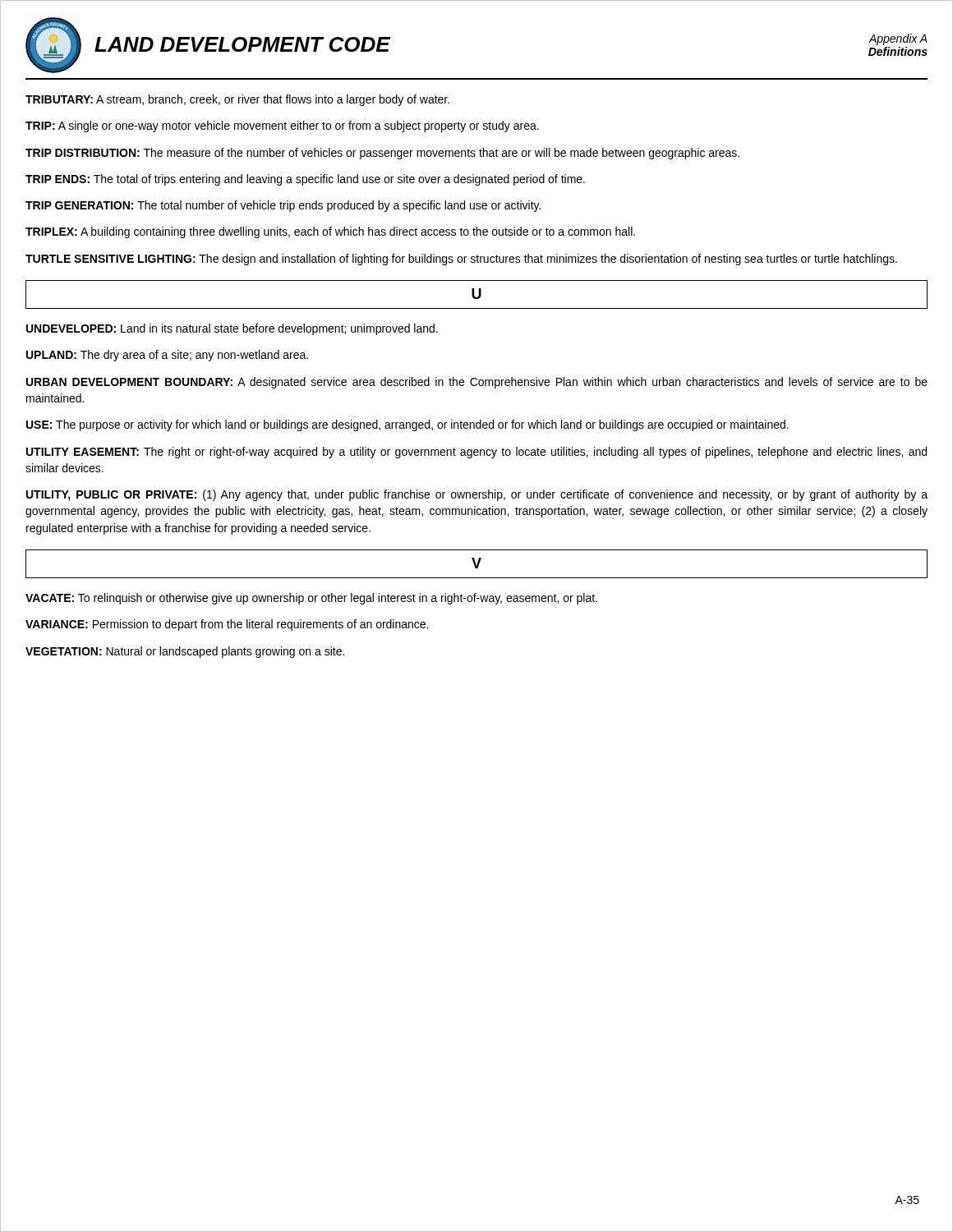Point to the text block starting "TRIP: A single or one-way motor"

click(282, 126)
